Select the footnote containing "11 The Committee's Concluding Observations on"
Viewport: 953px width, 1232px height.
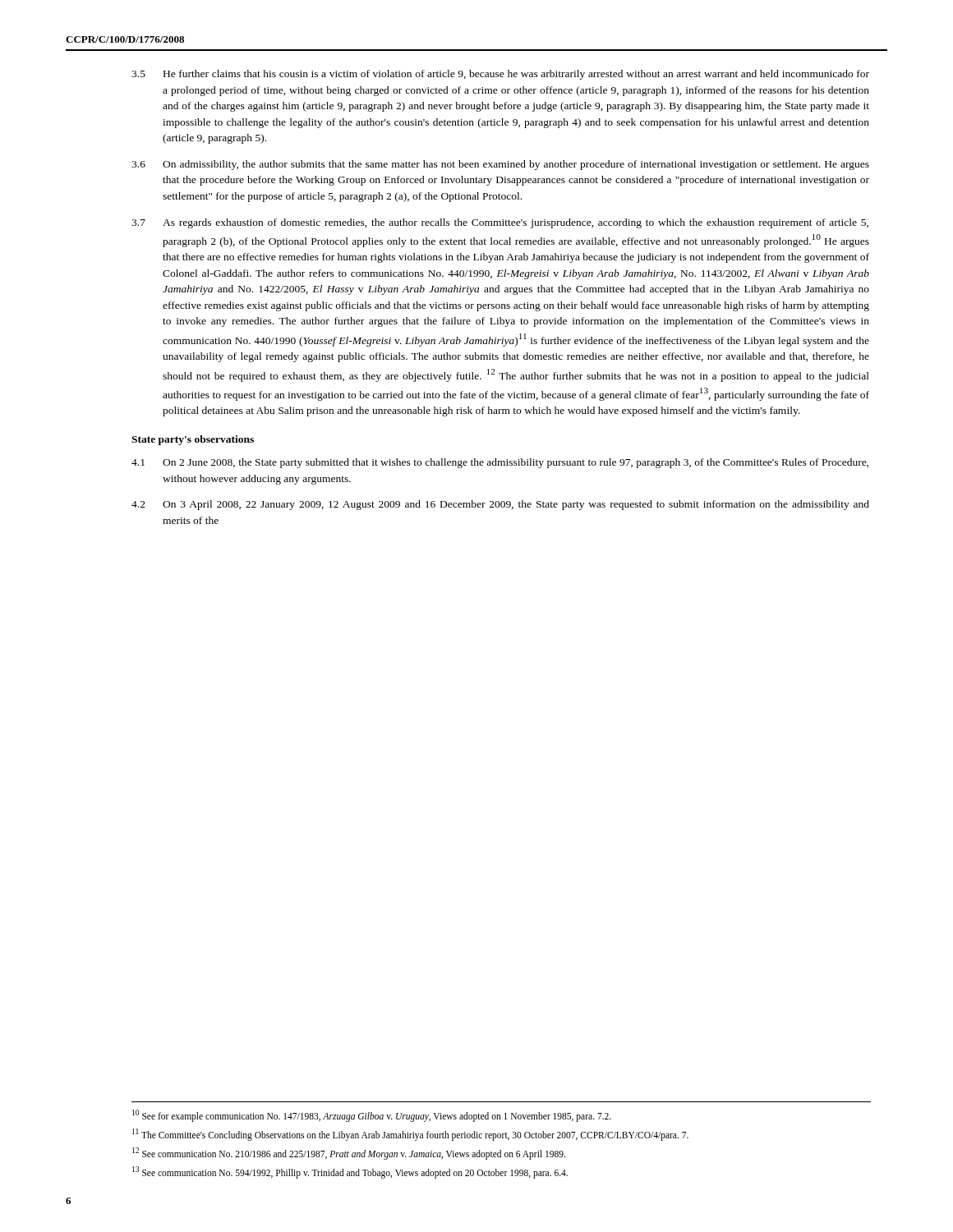click(x=410, y=1134)
